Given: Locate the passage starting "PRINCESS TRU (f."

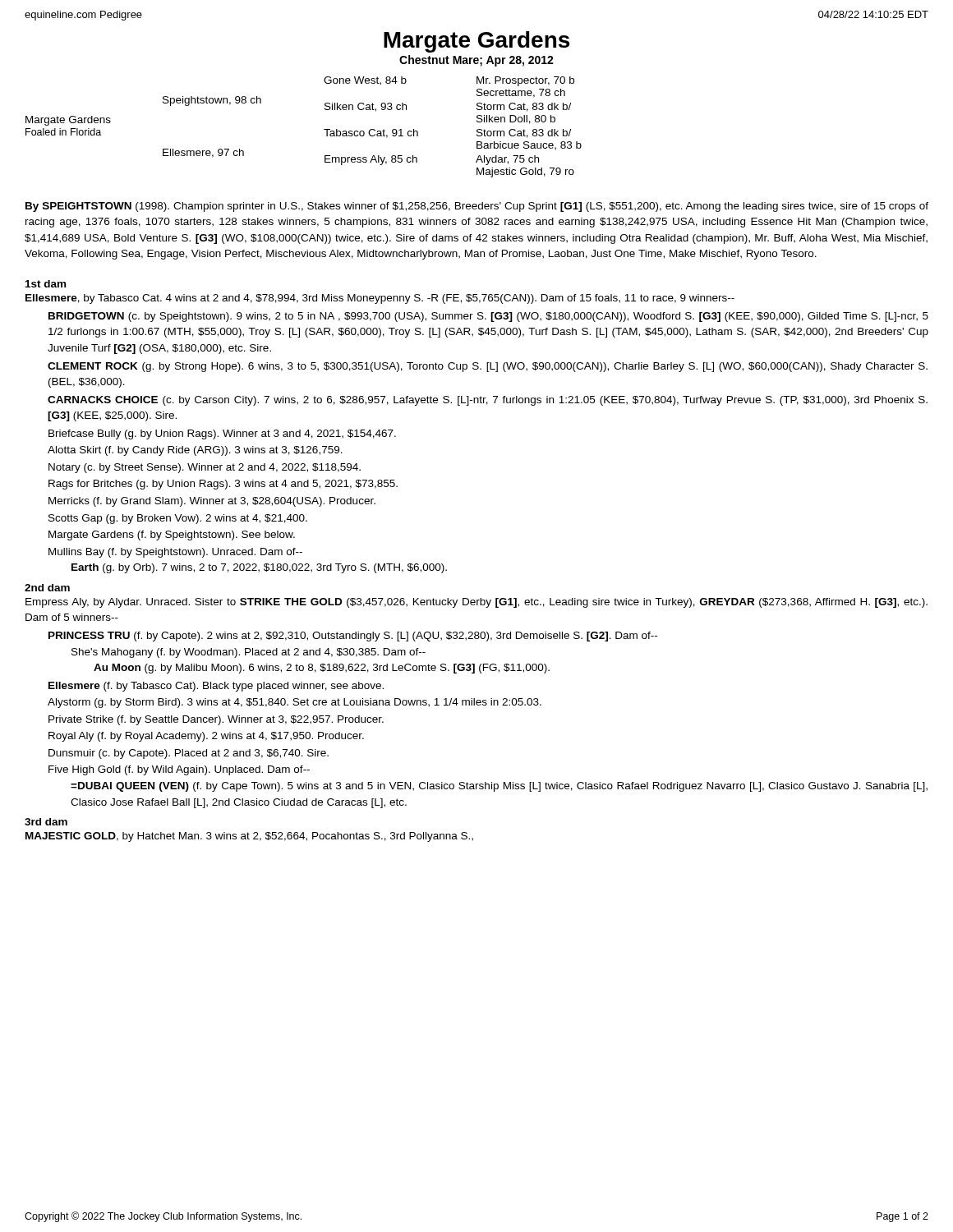Looking at the screenshot, I should [488, 652].
